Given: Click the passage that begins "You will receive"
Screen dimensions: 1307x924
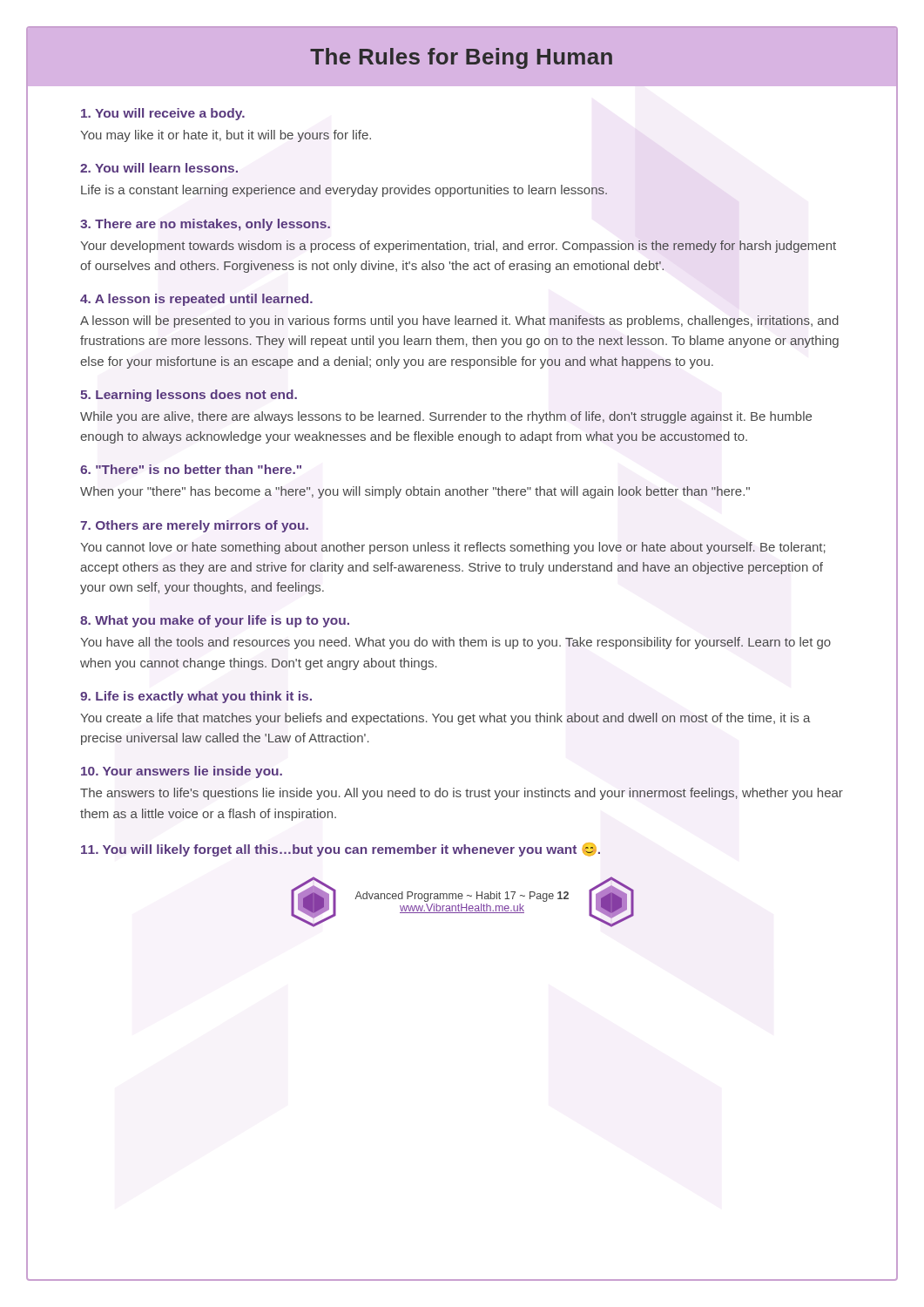Looking at the screenshot, I should 163,114.
